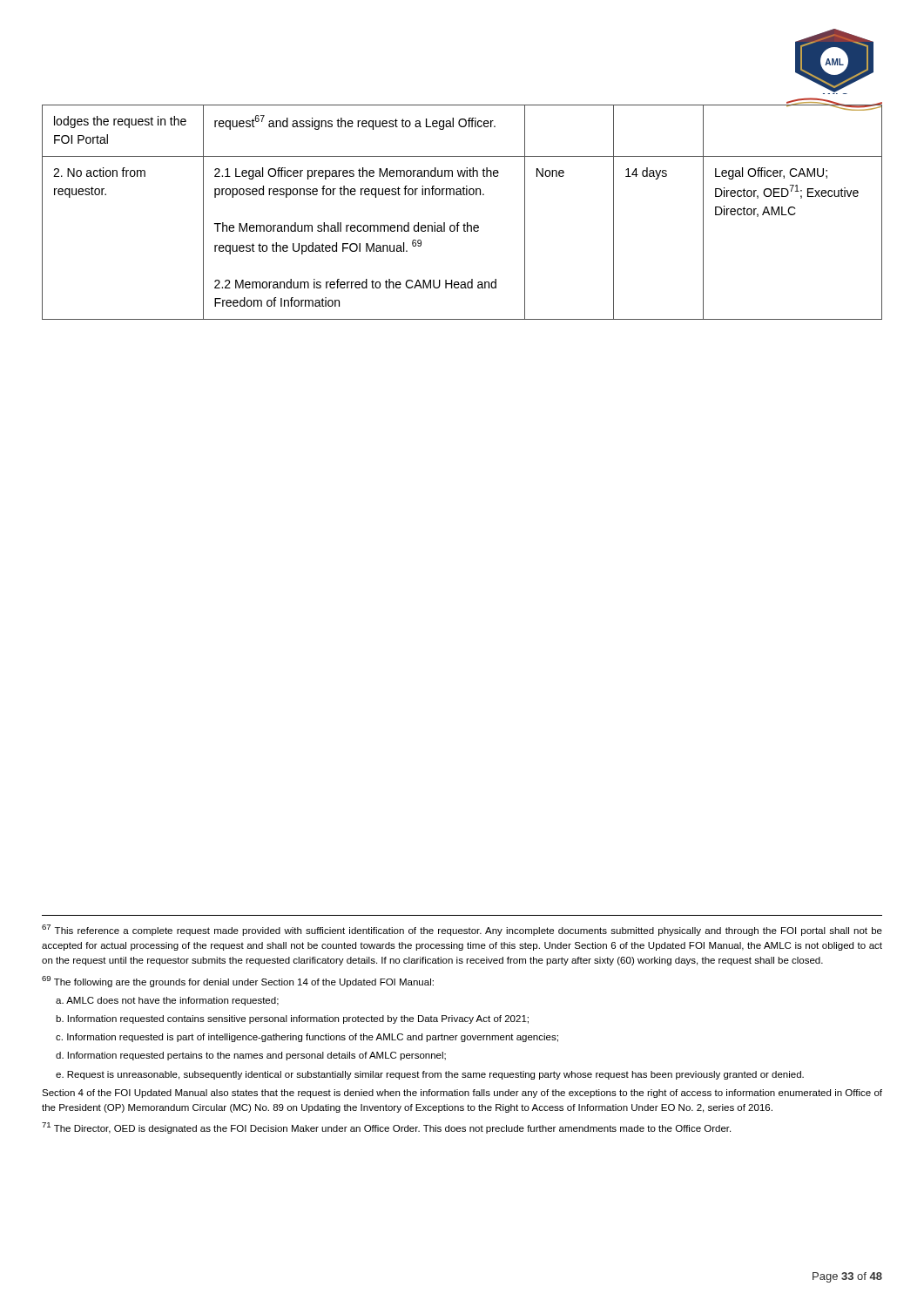Find the logo
This screenshot has width=924, height=1307.
pyautogui.click(x=834, y=59)
